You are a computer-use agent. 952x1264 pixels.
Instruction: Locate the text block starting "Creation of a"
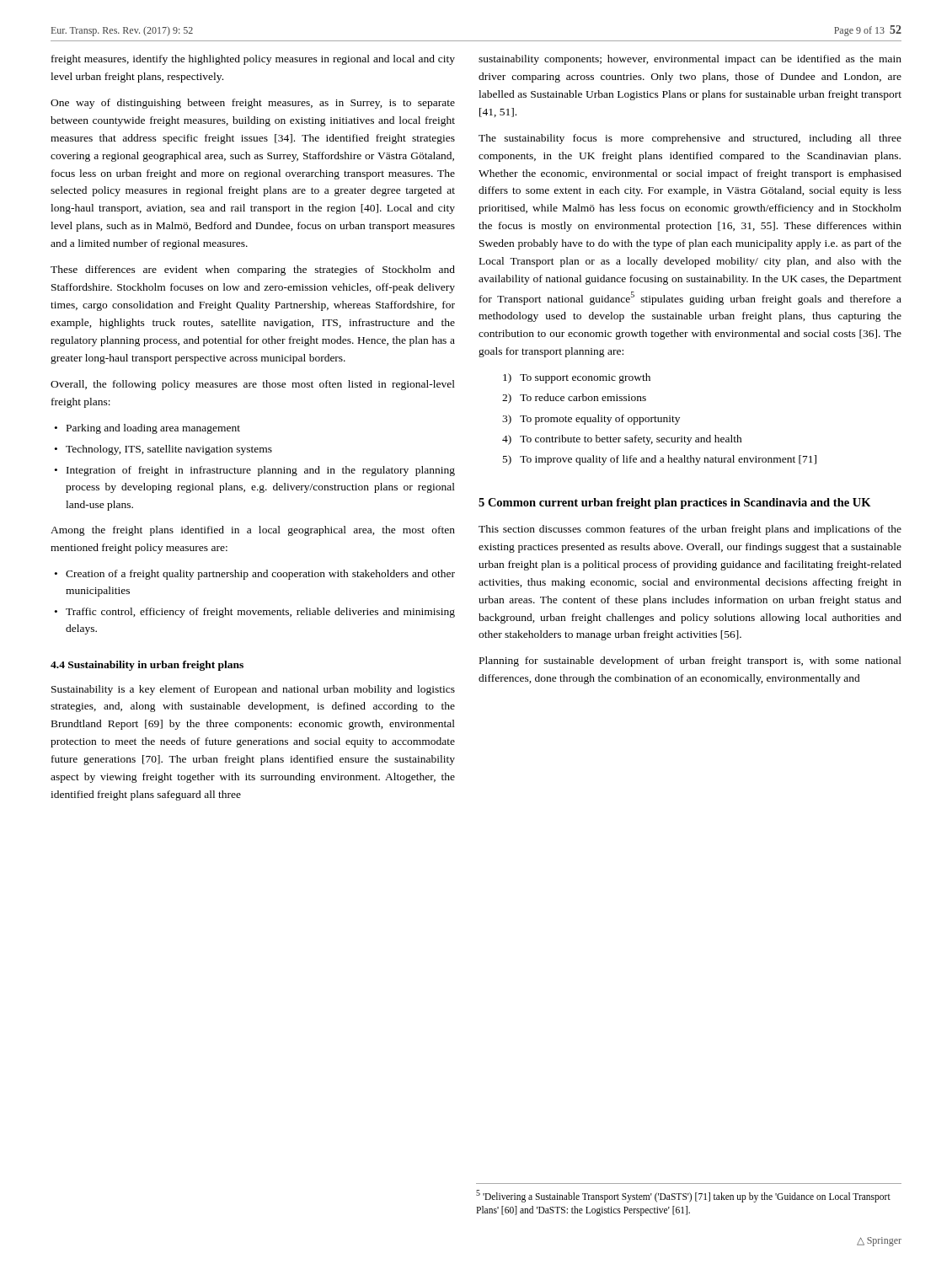tap(253, 582)
